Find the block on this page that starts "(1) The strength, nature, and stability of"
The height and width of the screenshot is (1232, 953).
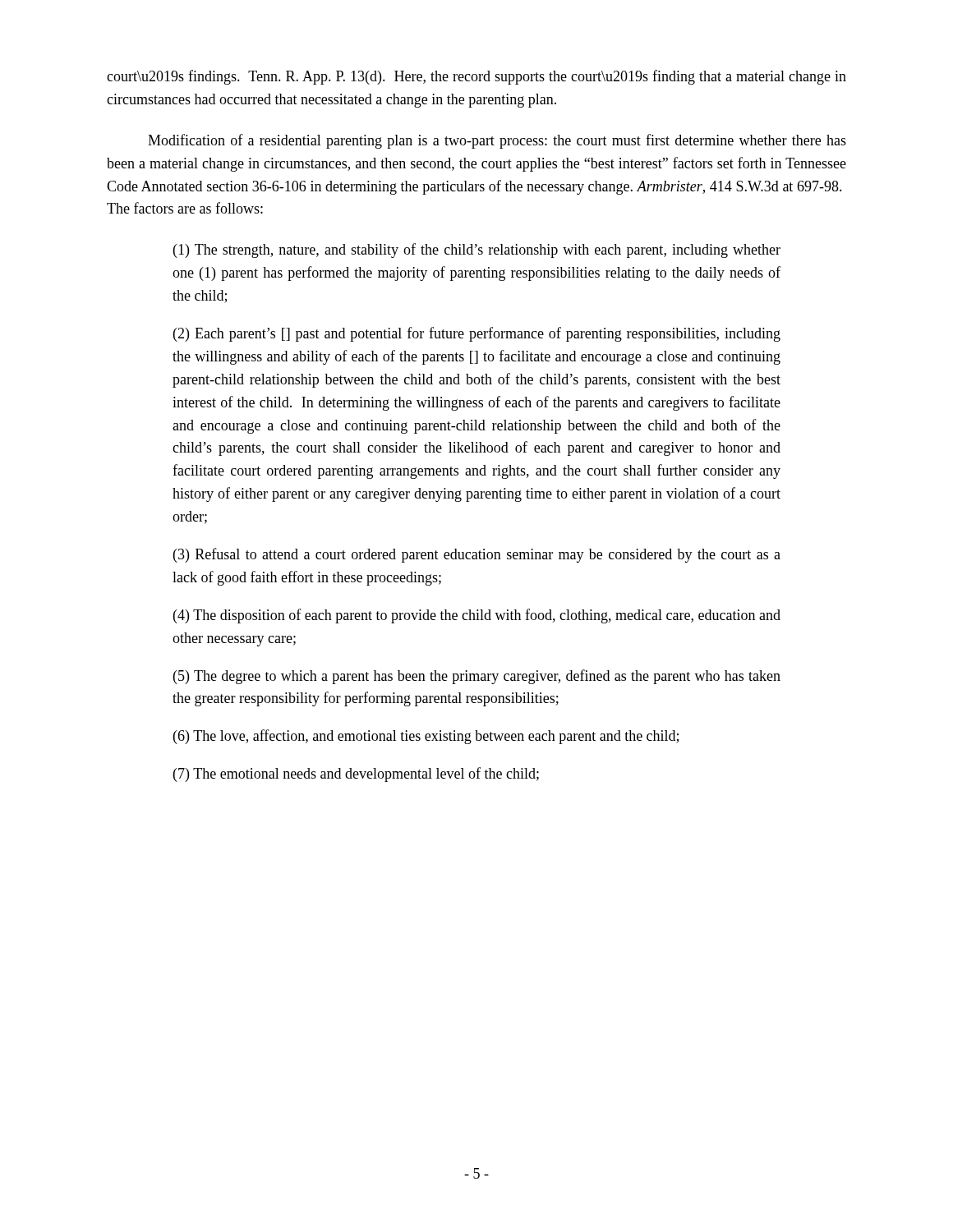pyautogui.click(x=476, y=273)
